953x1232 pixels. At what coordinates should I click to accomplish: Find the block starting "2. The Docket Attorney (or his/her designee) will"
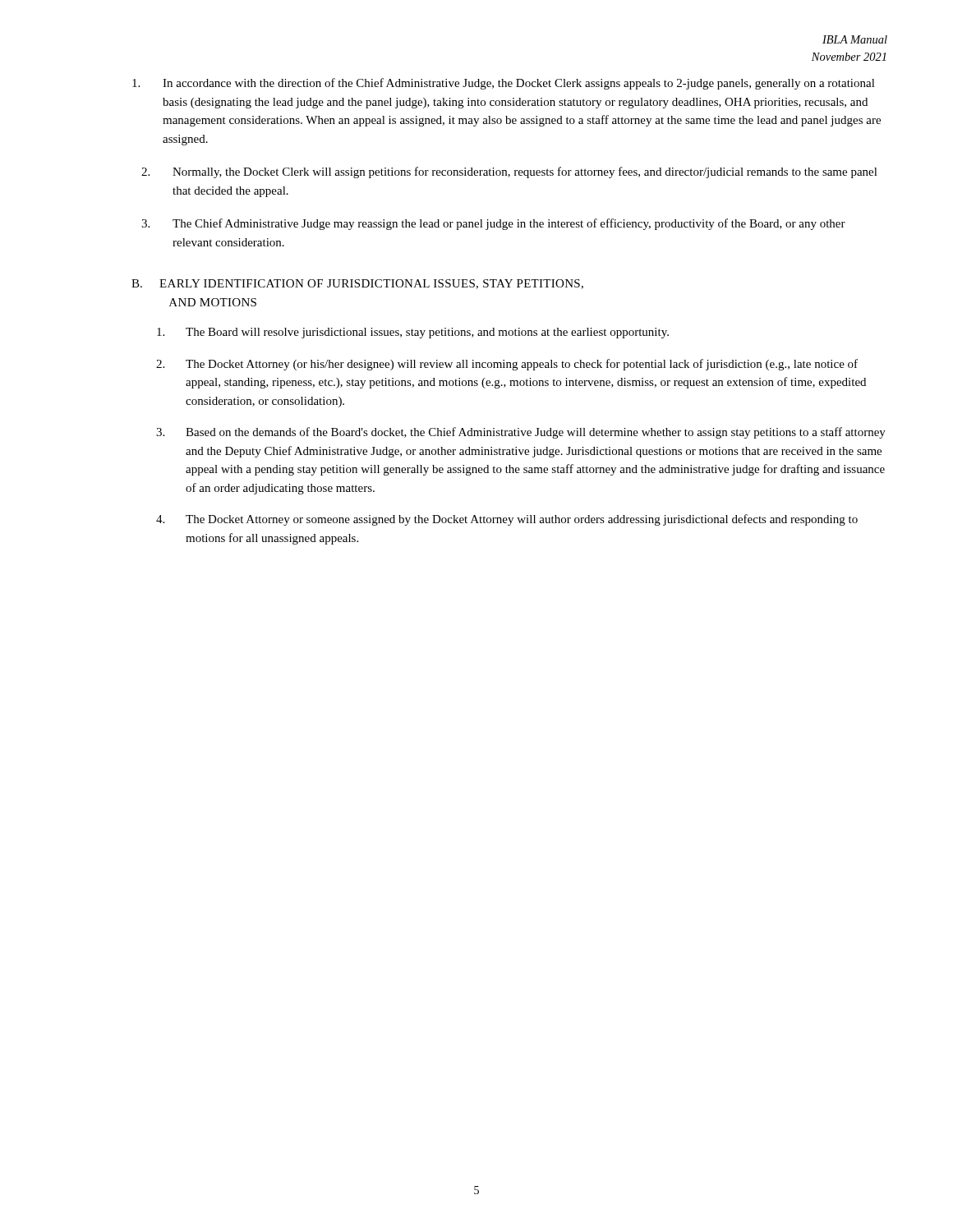pyautogui.click(x=522, y=382)
